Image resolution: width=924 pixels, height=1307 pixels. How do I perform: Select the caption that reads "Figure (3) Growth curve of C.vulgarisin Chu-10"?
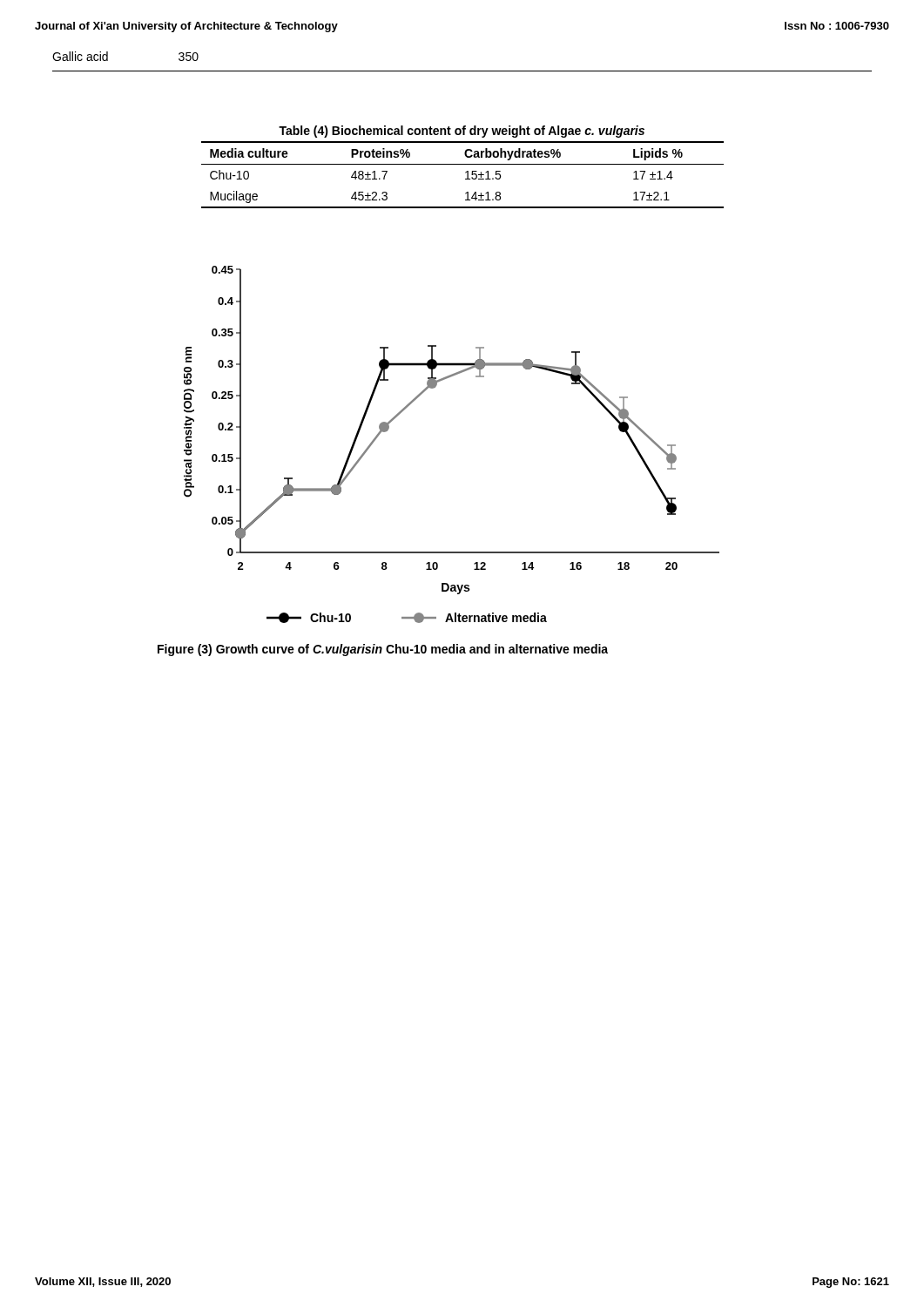pos(382,649)
